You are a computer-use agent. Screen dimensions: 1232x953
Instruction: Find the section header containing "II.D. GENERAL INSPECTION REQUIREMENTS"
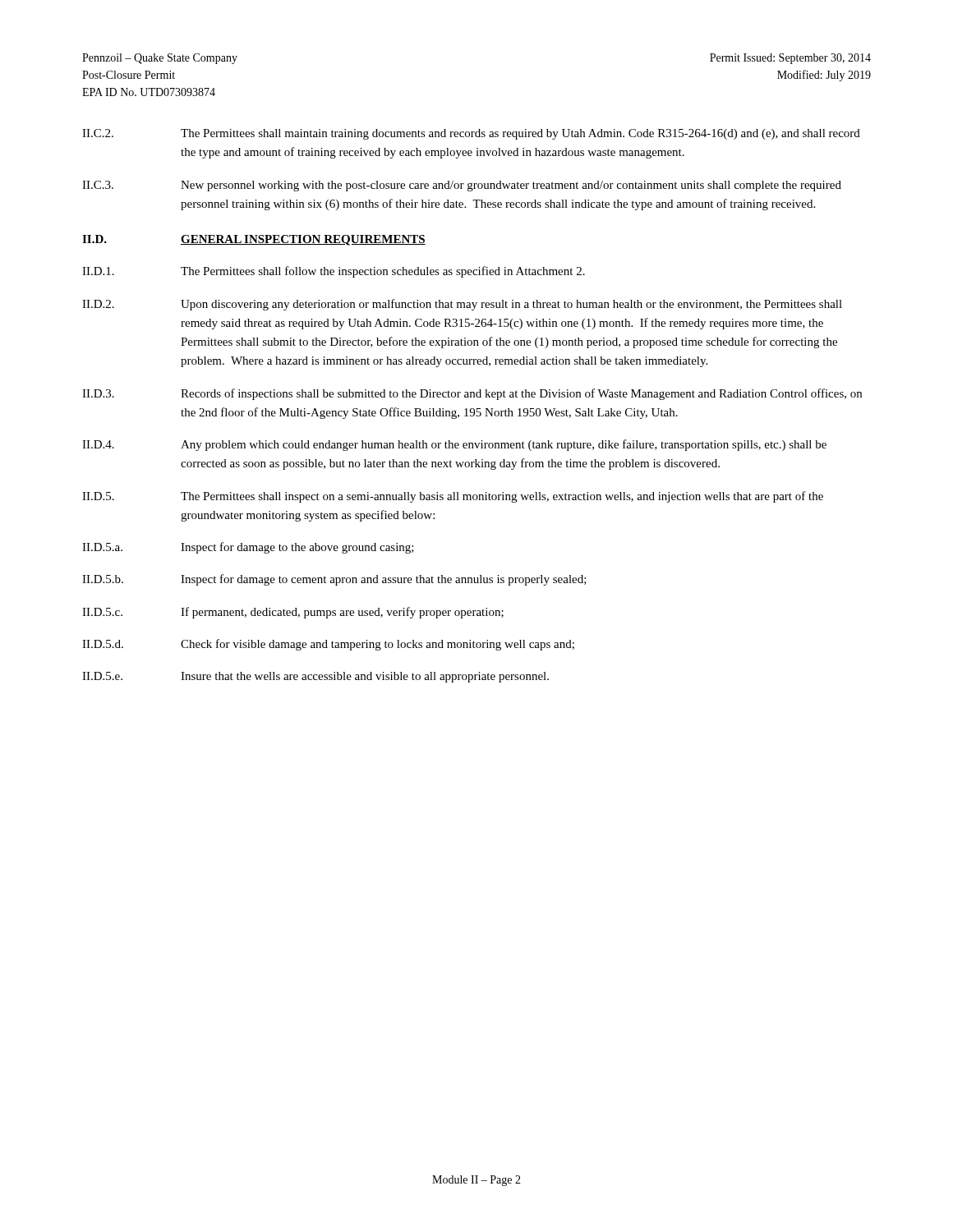[x=254, y=240]
